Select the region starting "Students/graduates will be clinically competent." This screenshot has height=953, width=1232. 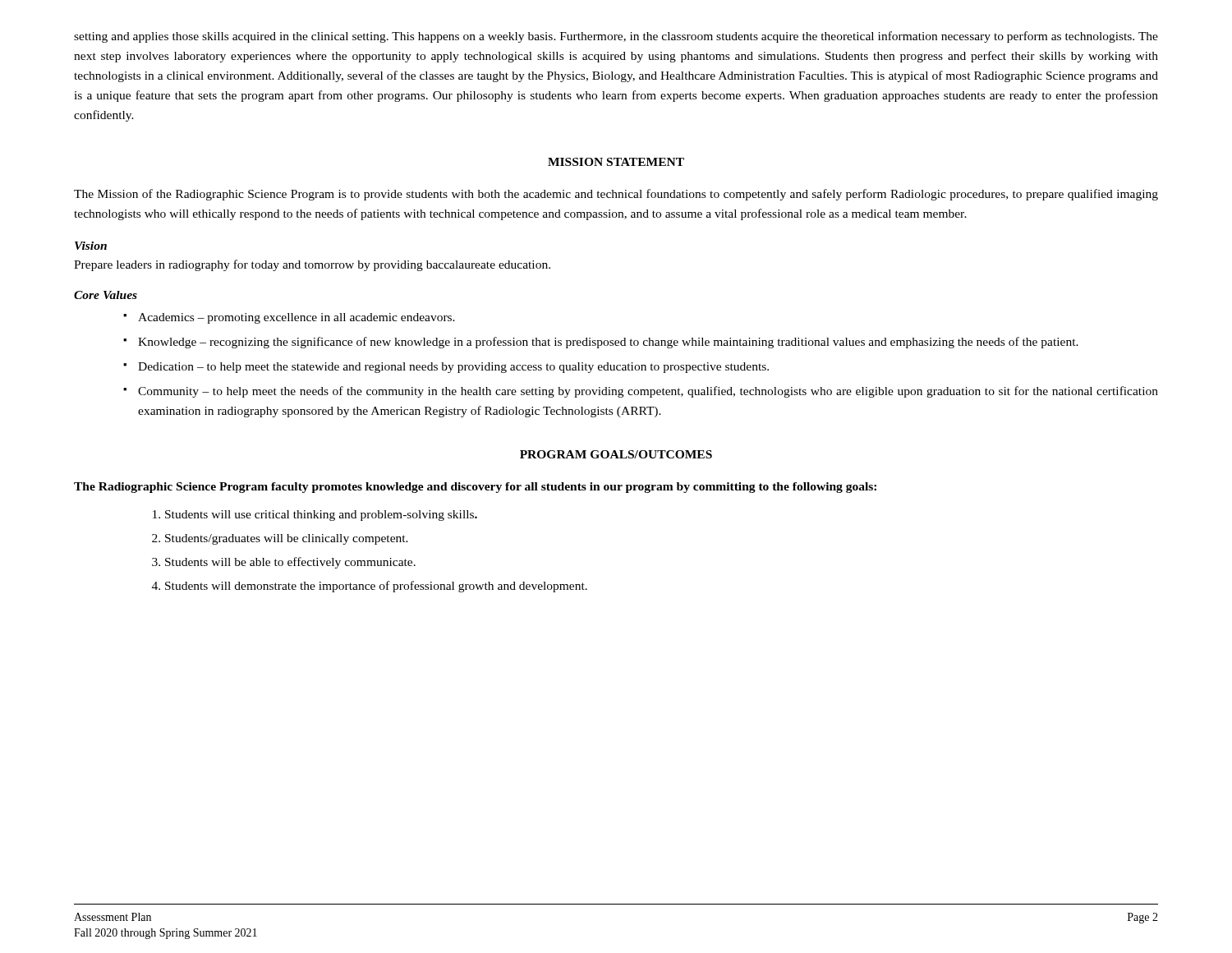click(286, 538)
